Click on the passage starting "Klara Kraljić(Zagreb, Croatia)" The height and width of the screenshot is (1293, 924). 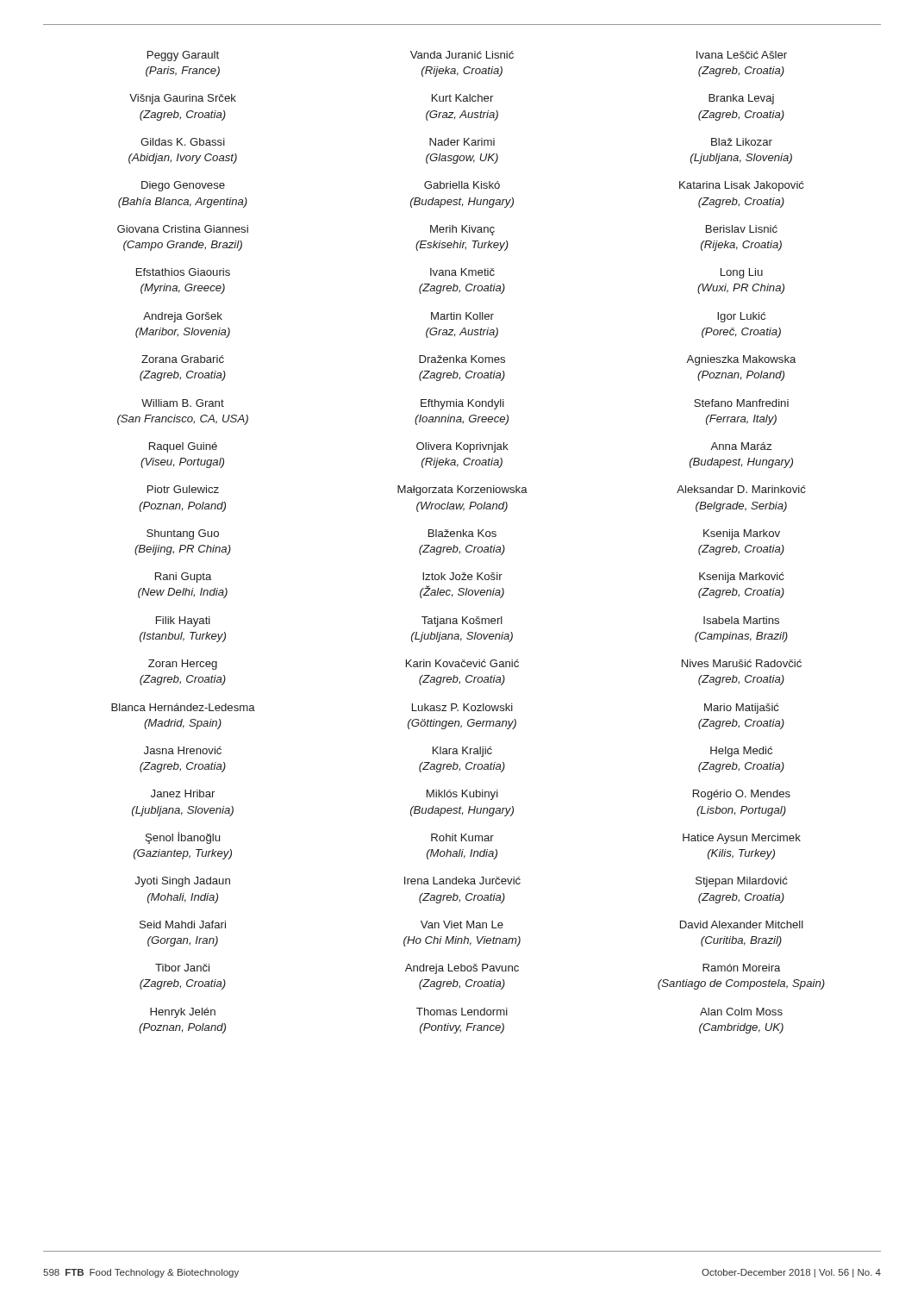(x=462, y=759)
